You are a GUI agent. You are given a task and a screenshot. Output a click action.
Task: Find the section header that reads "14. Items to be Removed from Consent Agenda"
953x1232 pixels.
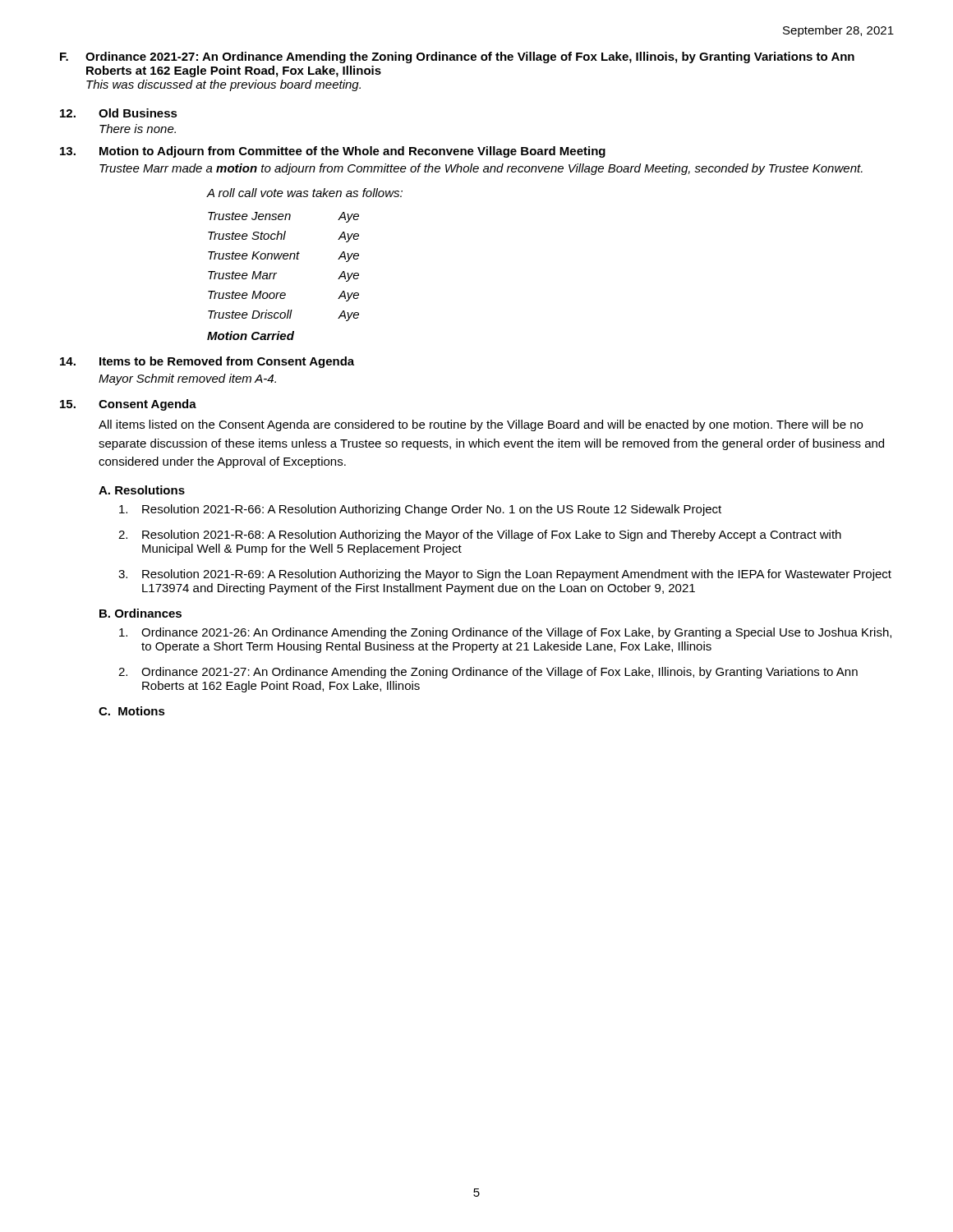(x=207, y=361)
